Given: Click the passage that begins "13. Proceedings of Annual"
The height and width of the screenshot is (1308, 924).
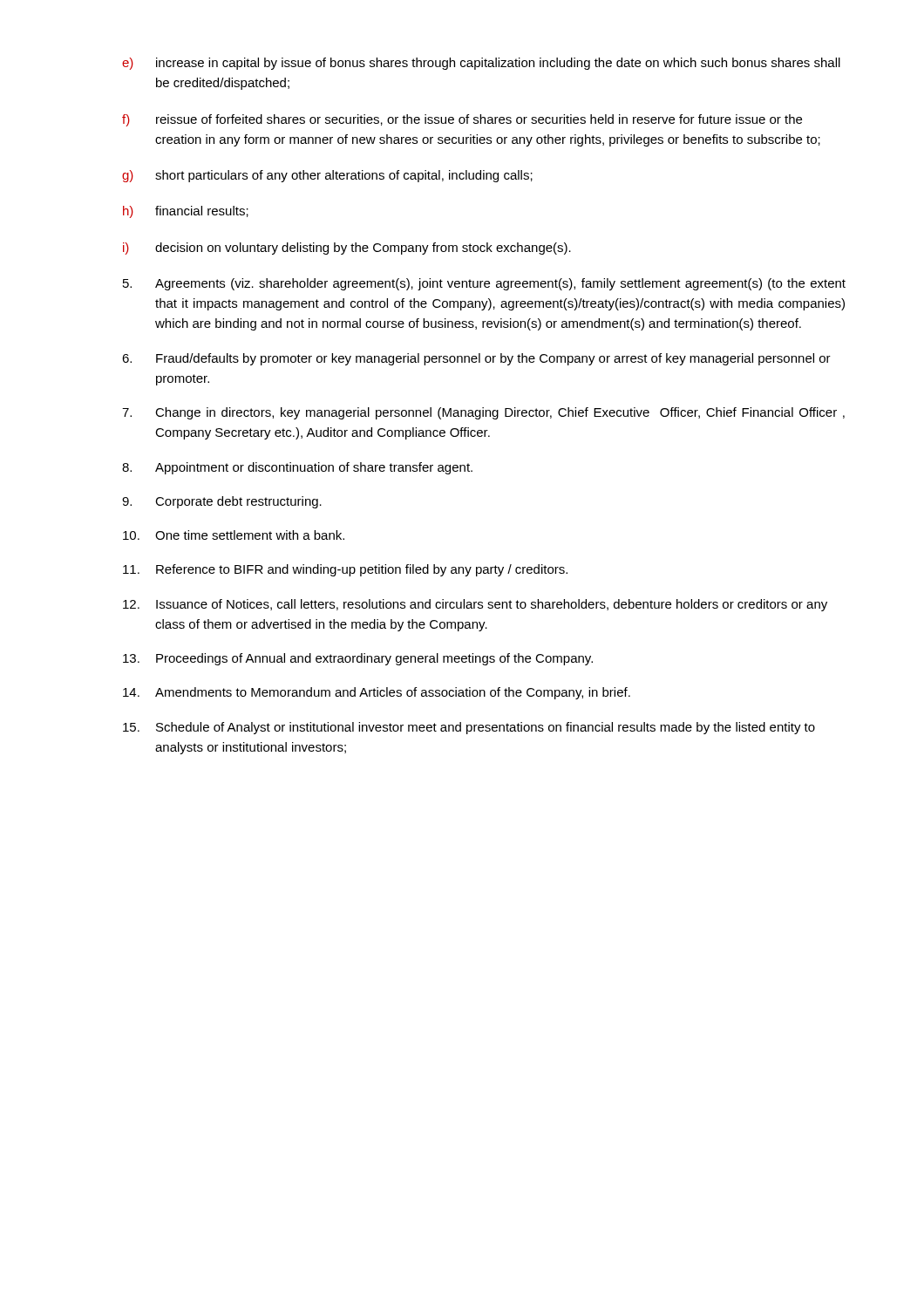Looking at the screenshot, I should pyautogui.click(x=484, y=658).
